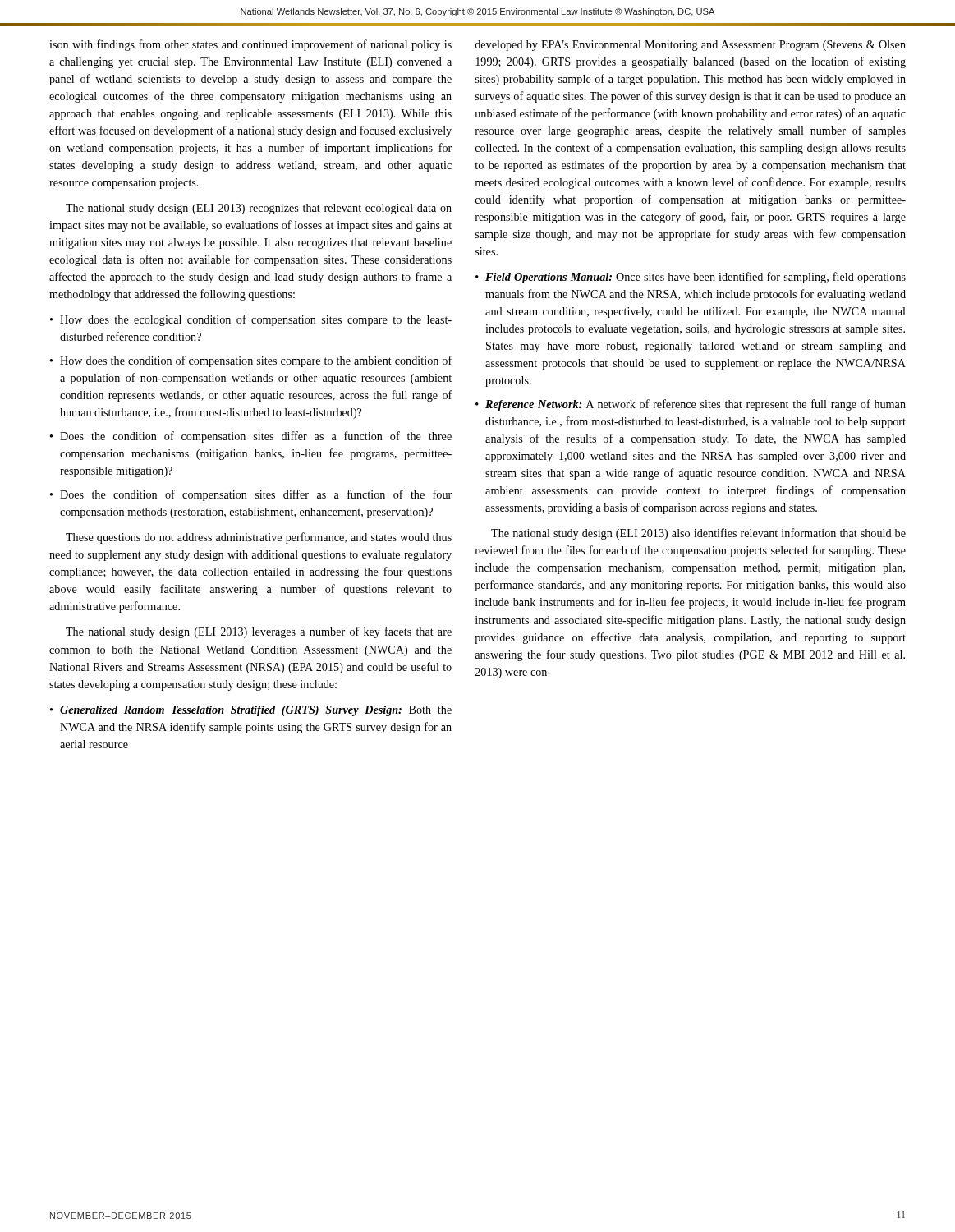Find the text starting "• Reference Network:"
The width and height of the screenshot is (955, 1232).
690,457
